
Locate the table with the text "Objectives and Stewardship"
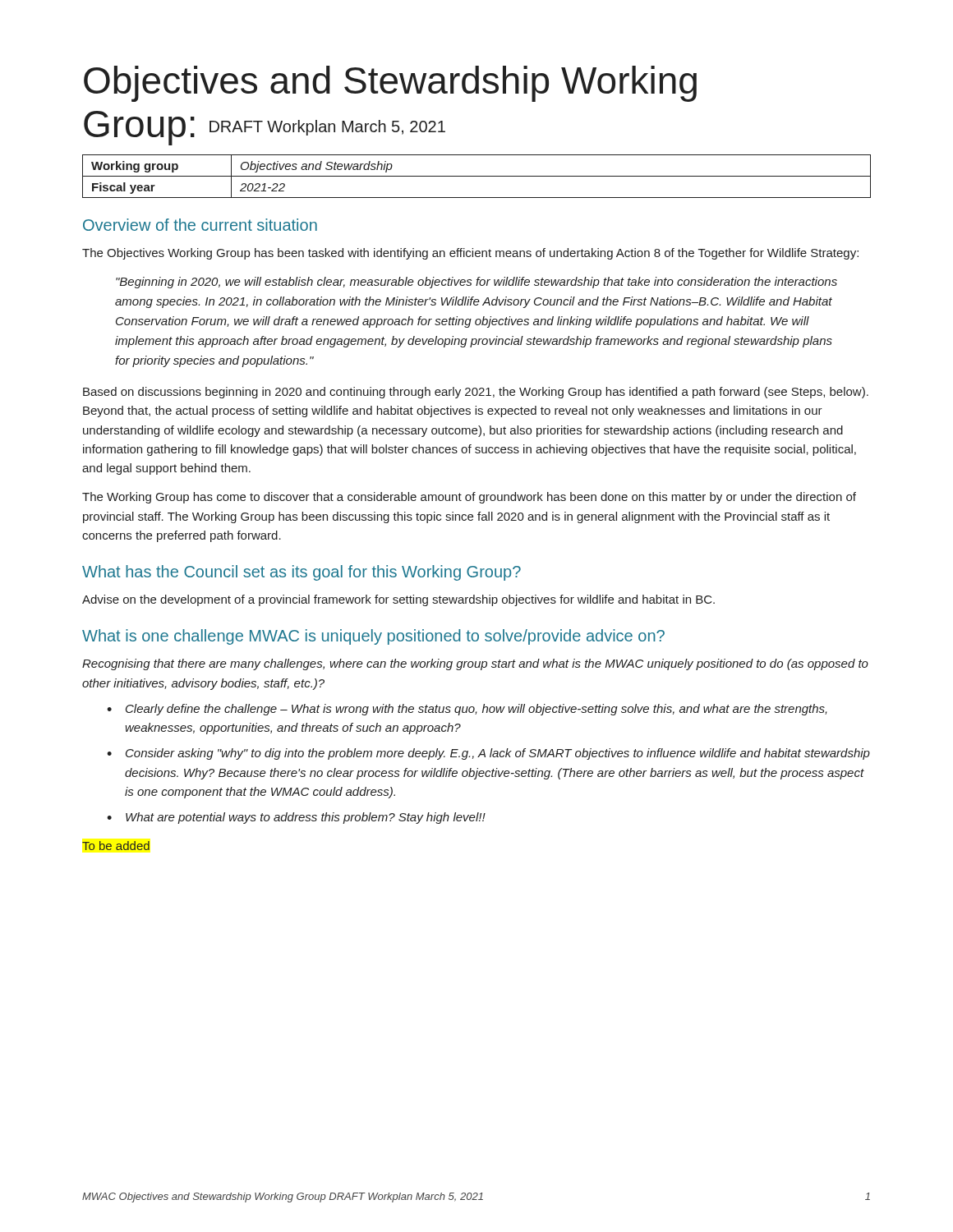coord(476,176)
